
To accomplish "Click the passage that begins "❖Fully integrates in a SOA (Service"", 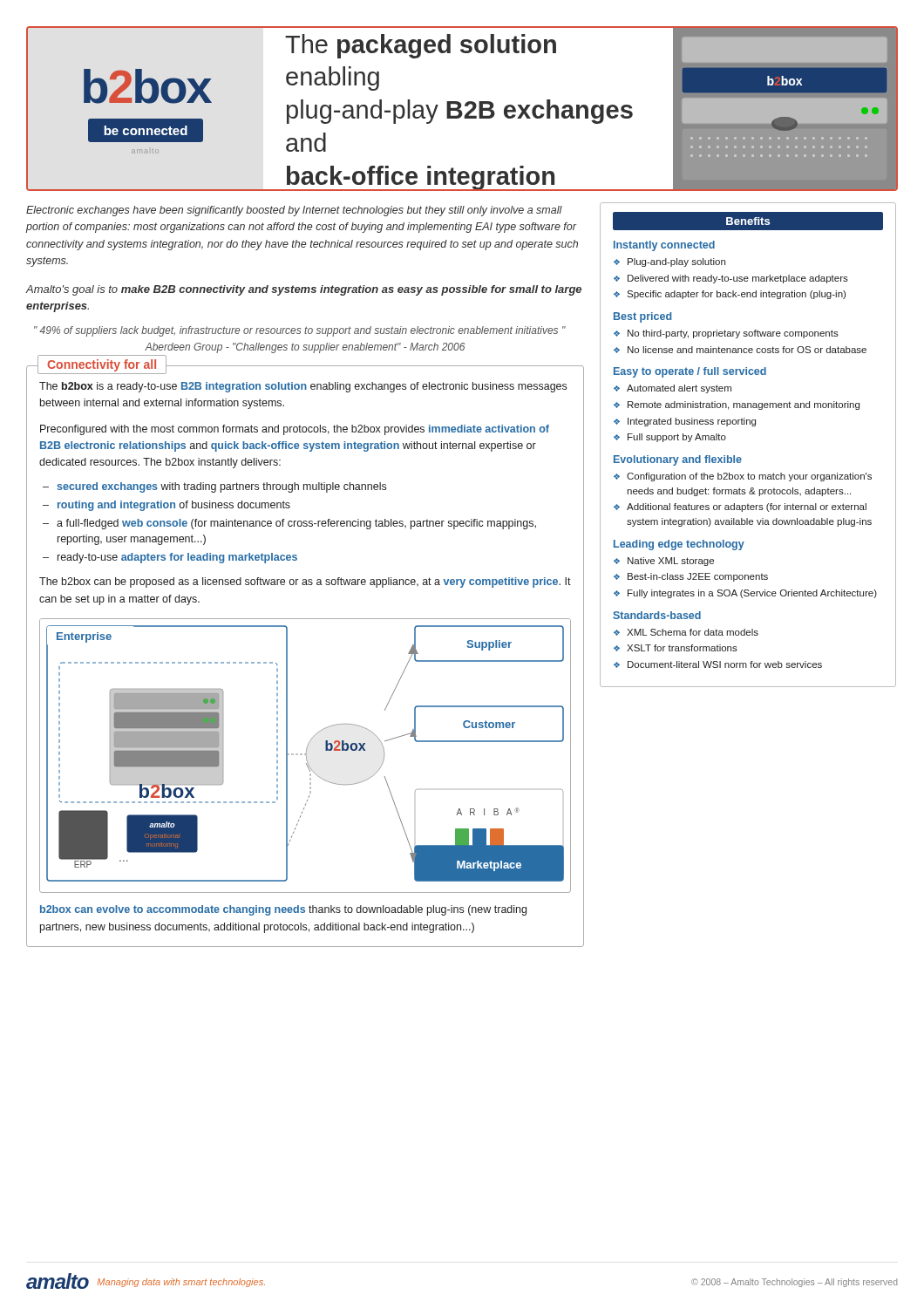I will [x=745, y=594].
